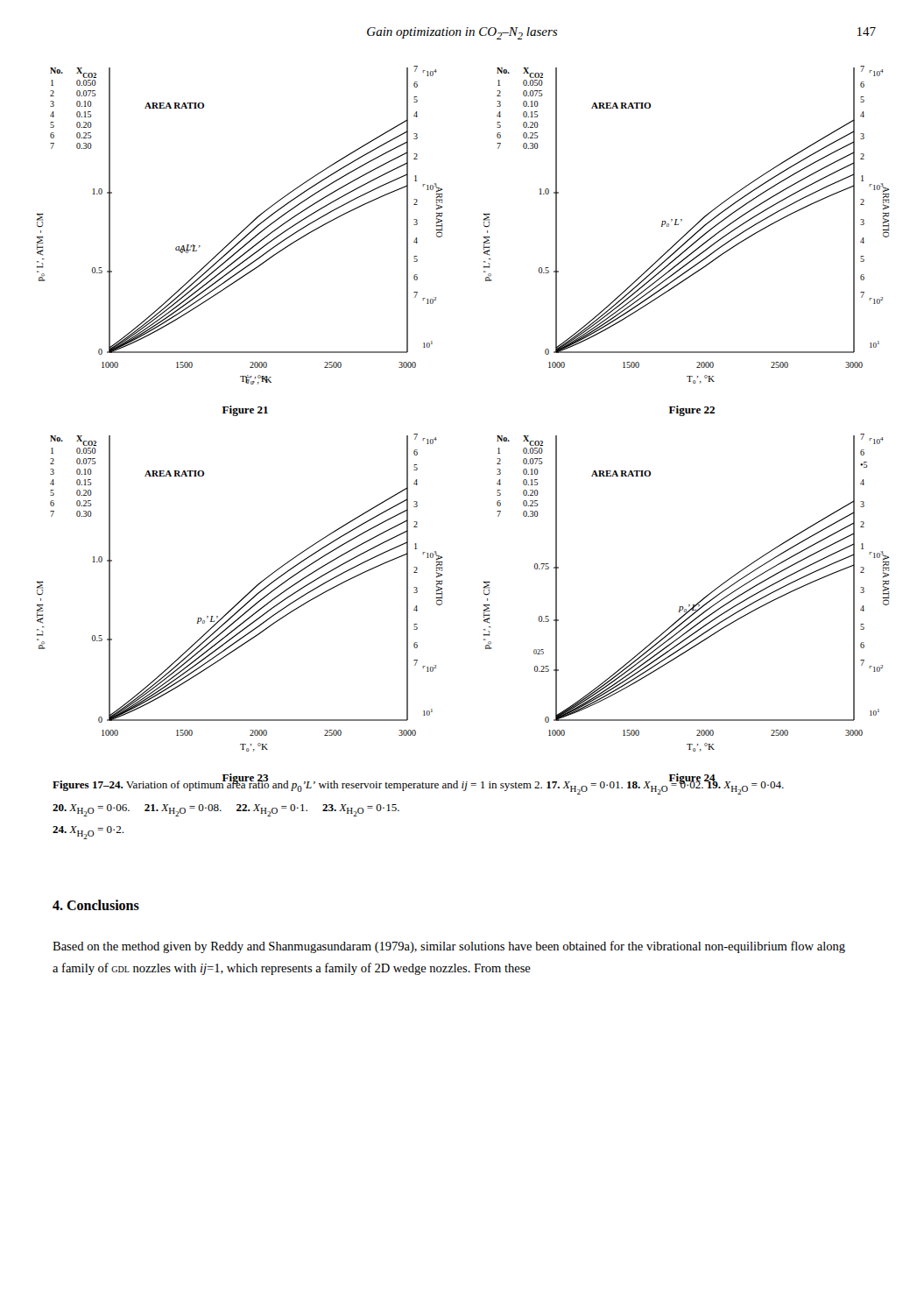The height and width of the screenshot is (1314, 924).
Task: Navigate to the text starting "Figures 17–24. Variation of optimum area"
Action: click(x=418, y=786)
